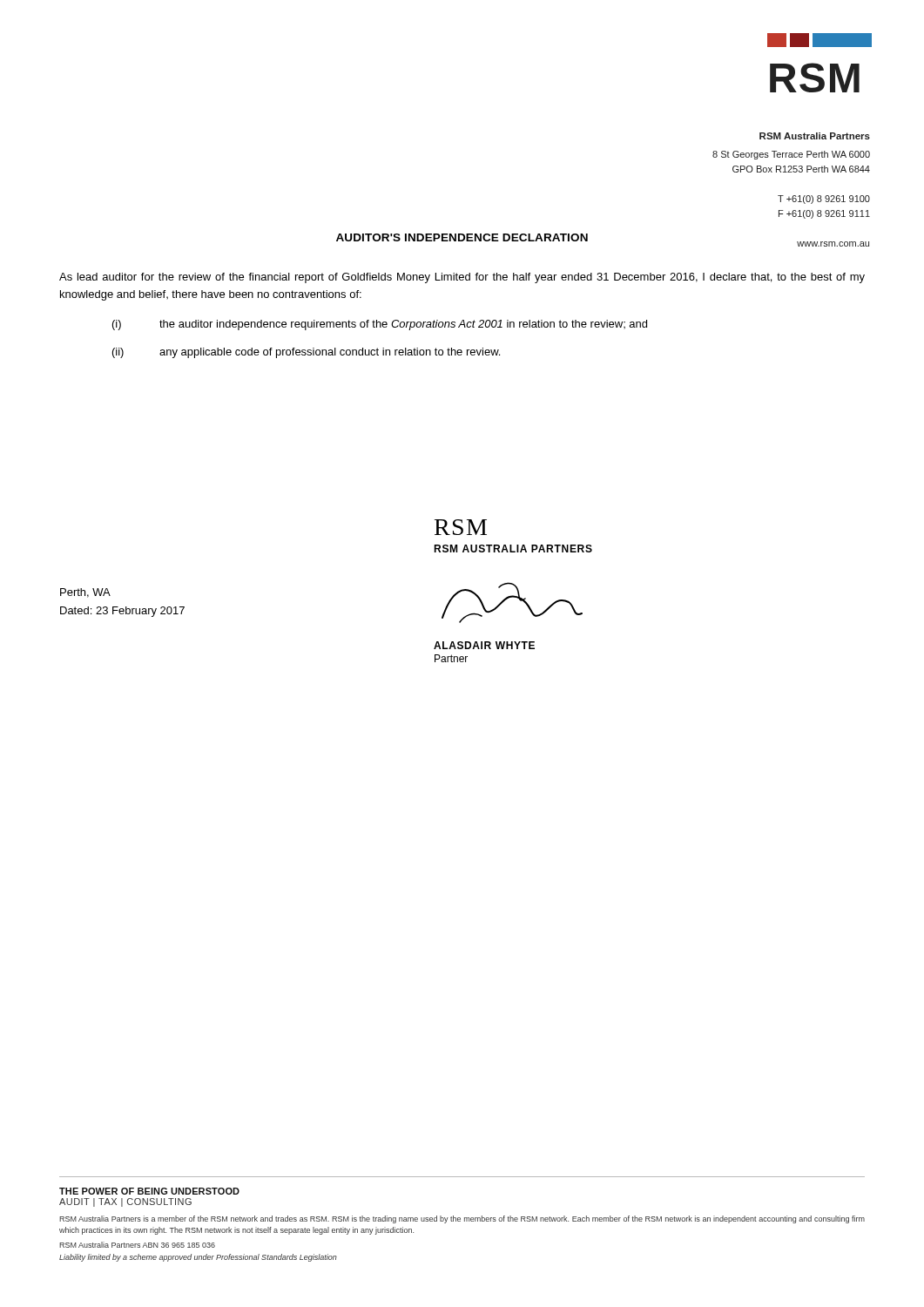Navigate to the text starting "(ii) any applicable code of professional conduct in"
924x1307 pixels.
pos(488,352)
